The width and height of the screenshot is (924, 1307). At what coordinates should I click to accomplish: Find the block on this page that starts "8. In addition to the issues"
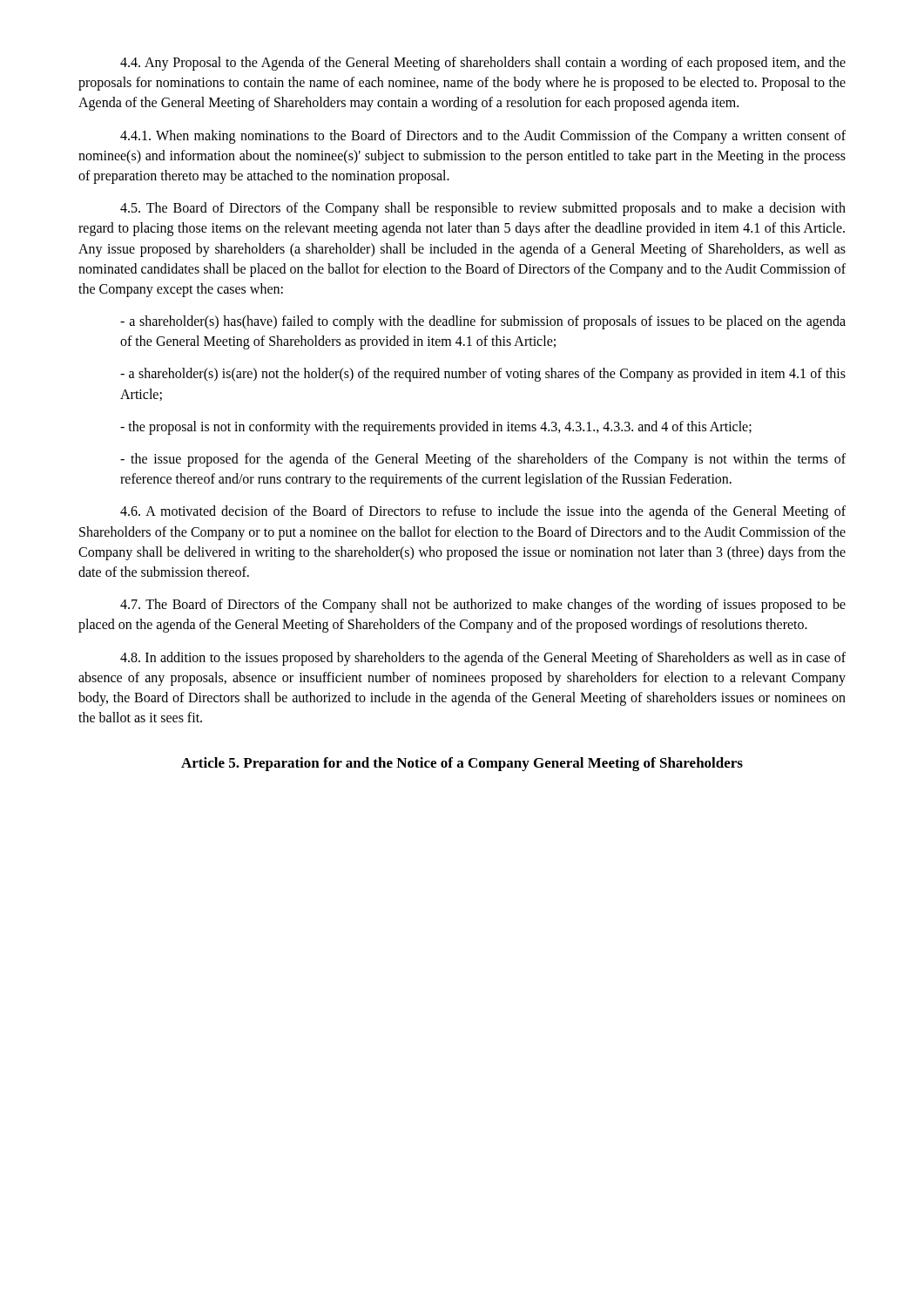[x=462, y=687]
